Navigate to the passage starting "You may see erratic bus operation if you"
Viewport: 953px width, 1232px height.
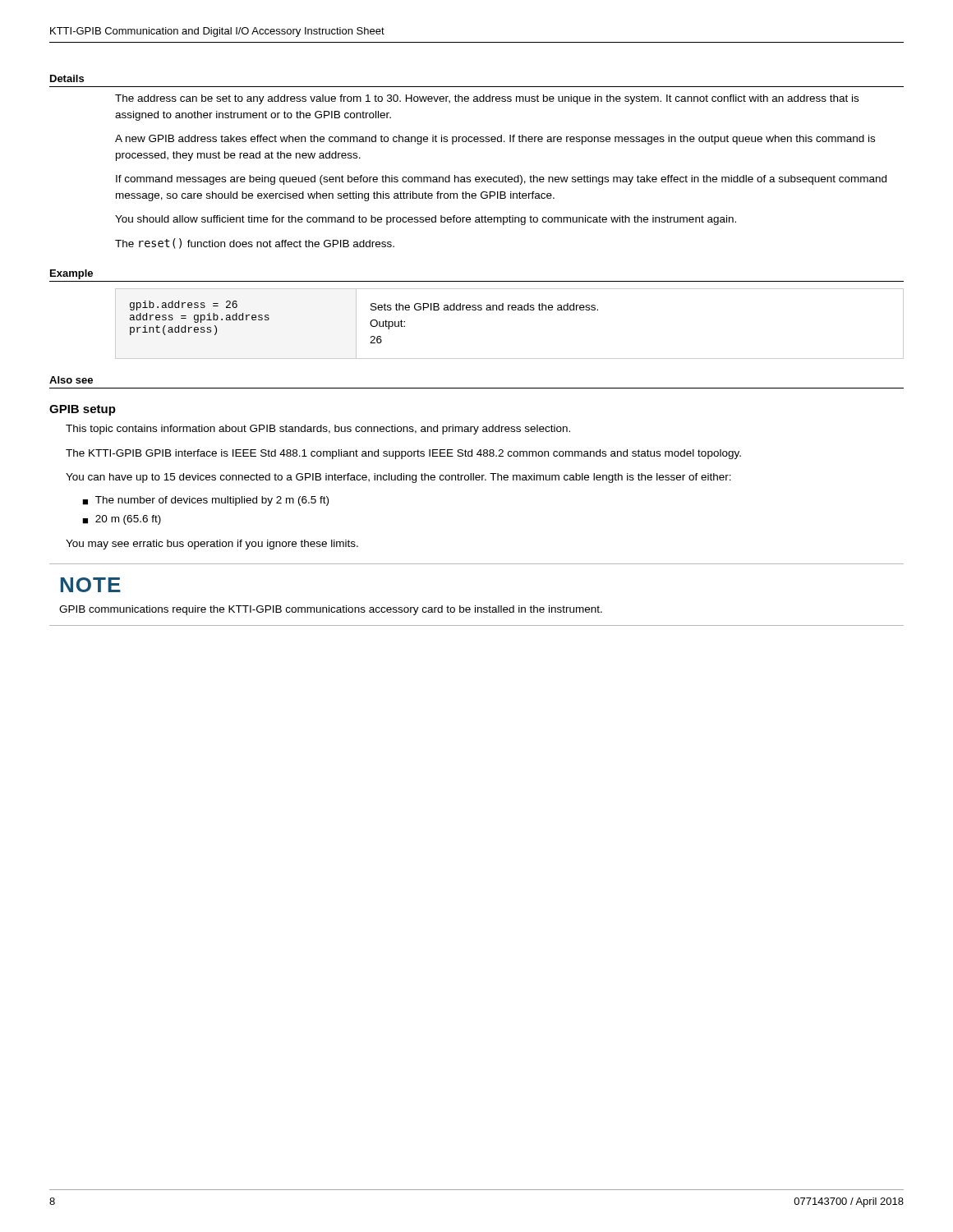click(x=212, y=543)
